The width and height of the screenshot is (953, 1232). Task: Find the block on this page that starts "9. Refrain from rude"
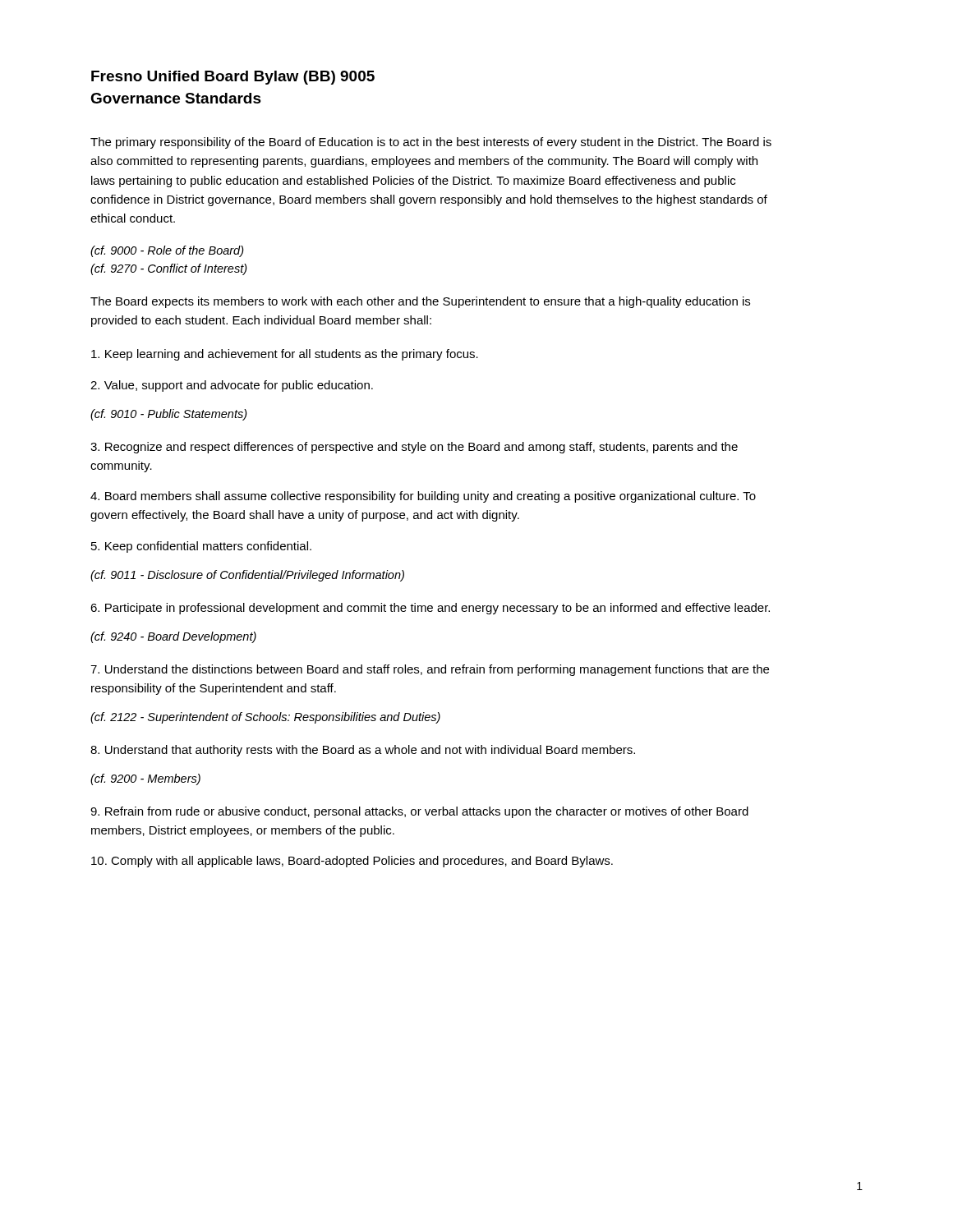coord(420,821)
